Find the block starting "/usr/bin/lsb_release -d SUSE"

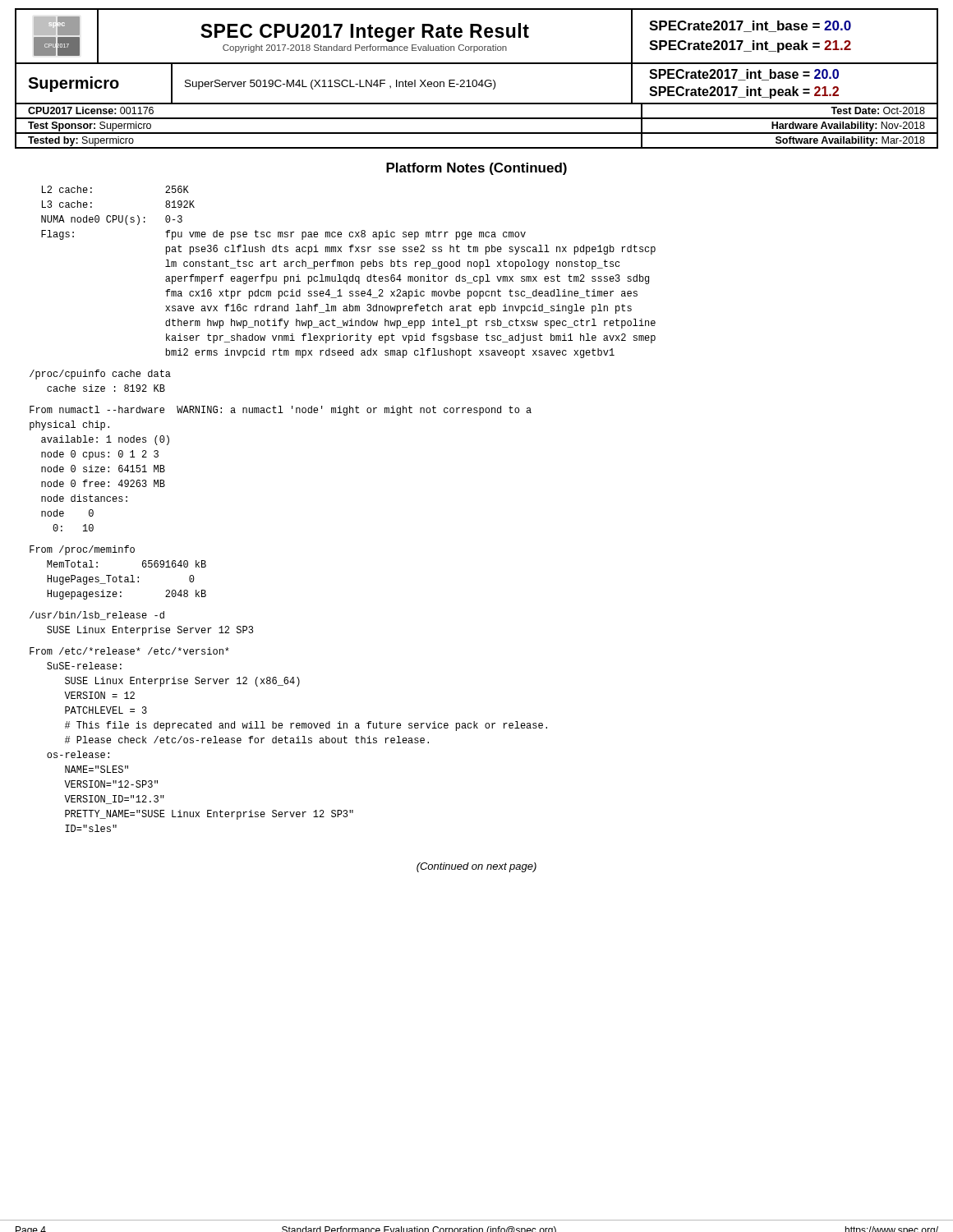tap(97, 616)
